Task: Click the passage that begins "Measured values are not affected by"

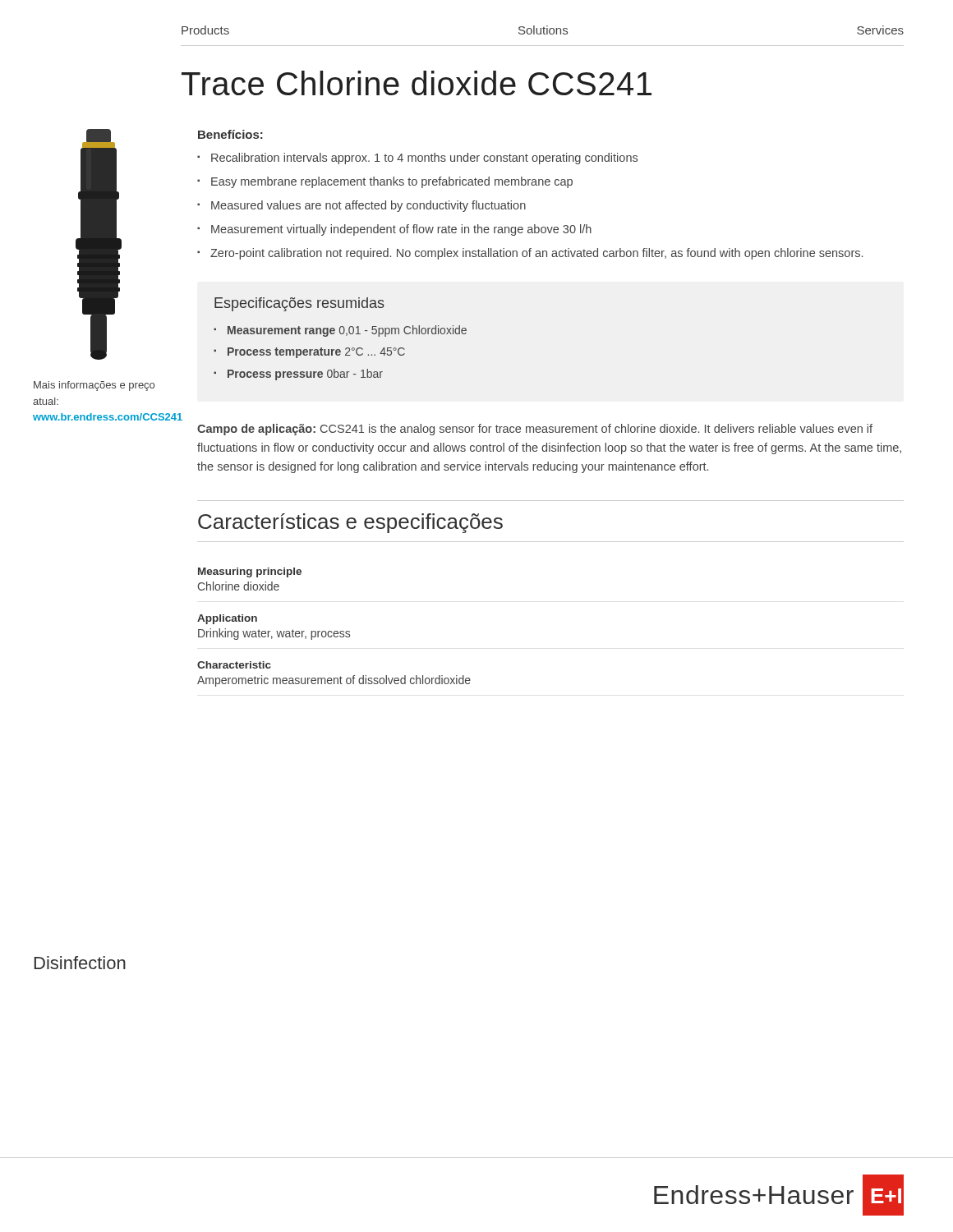Action: [368, 205]
